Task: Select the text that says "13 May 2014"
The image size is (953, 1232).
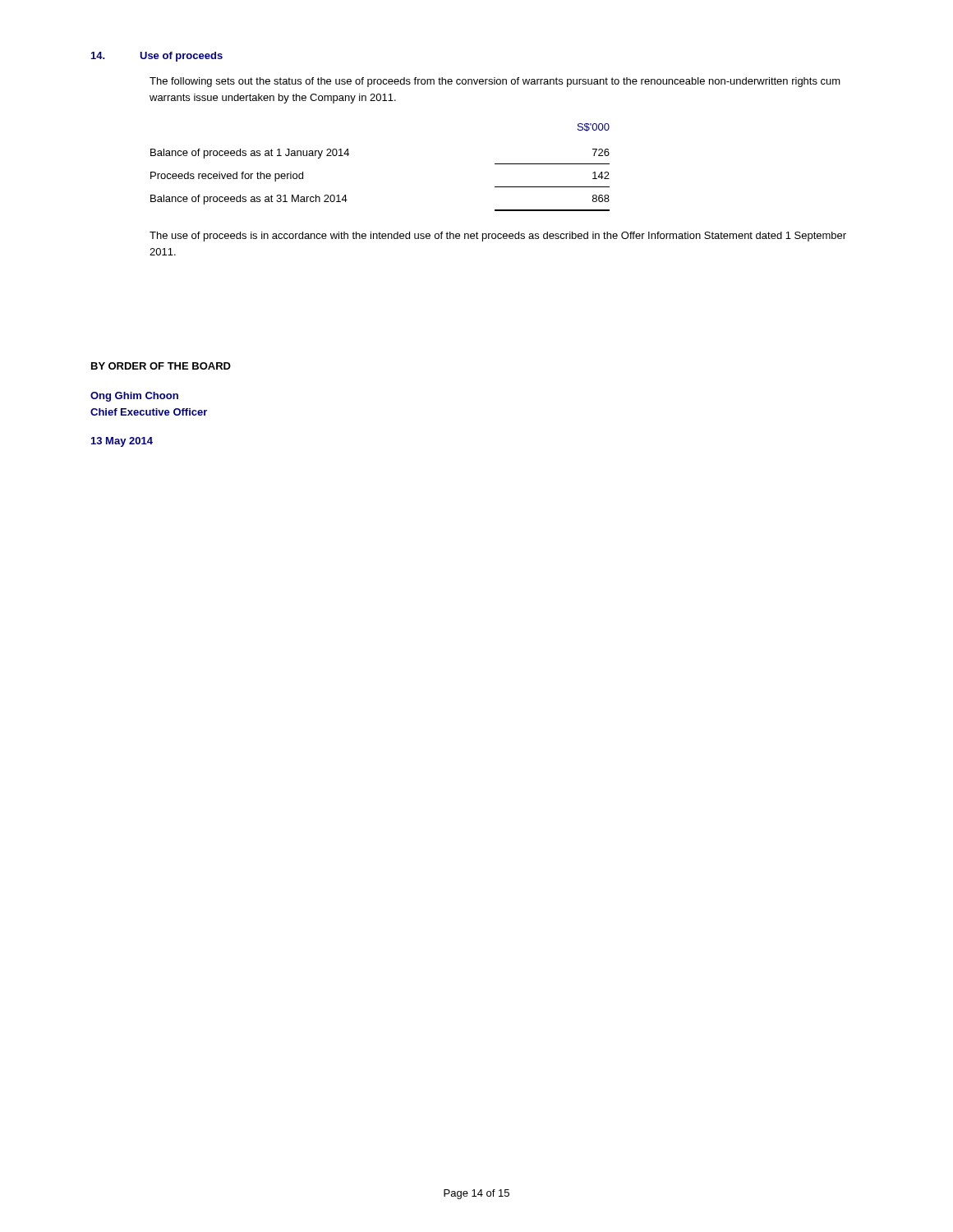Action: pyautogui.click(x=122, y=441)
